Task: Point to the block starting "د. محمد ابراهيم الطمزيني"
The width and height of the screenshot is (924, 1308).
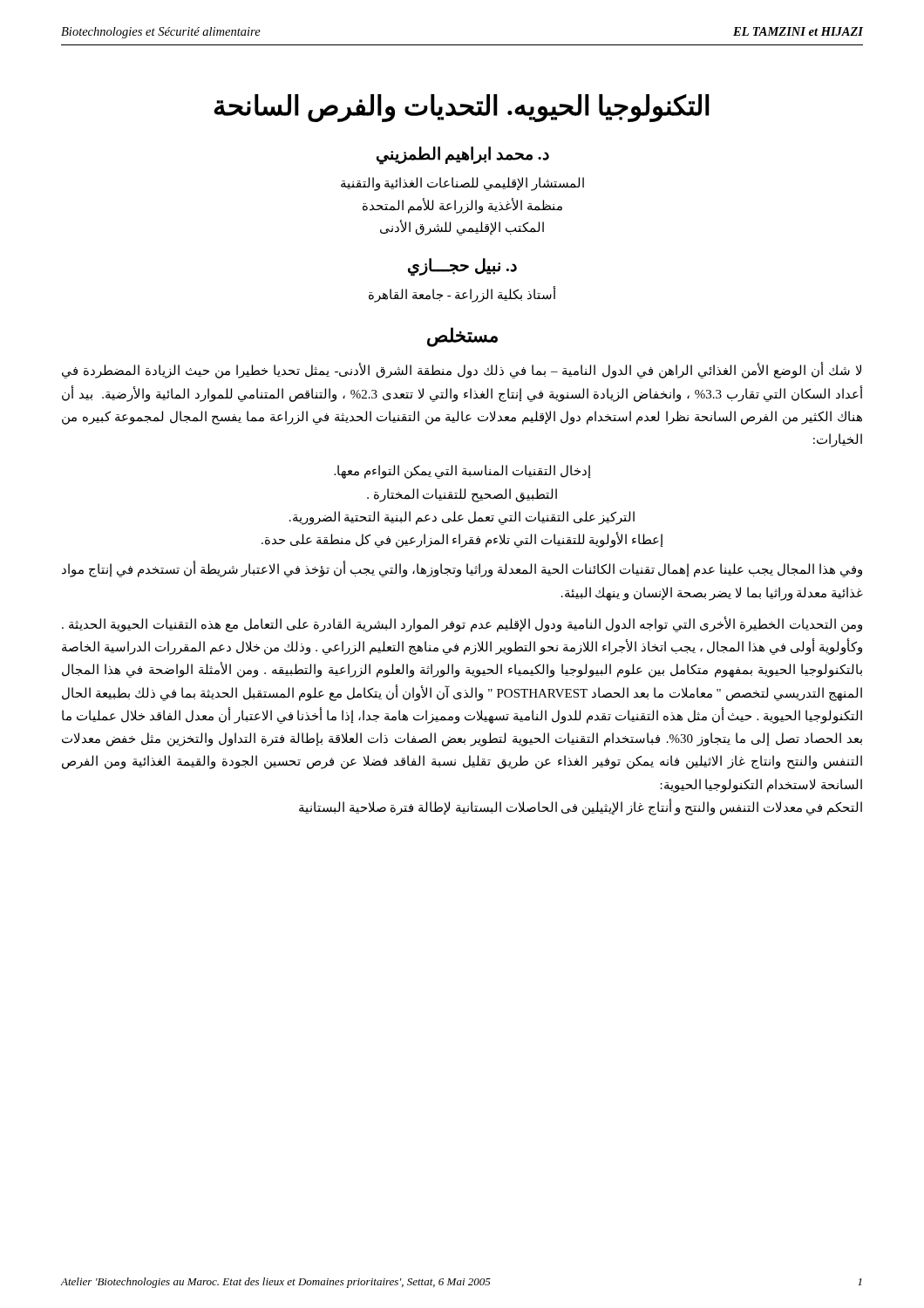Action: [462, 154]
